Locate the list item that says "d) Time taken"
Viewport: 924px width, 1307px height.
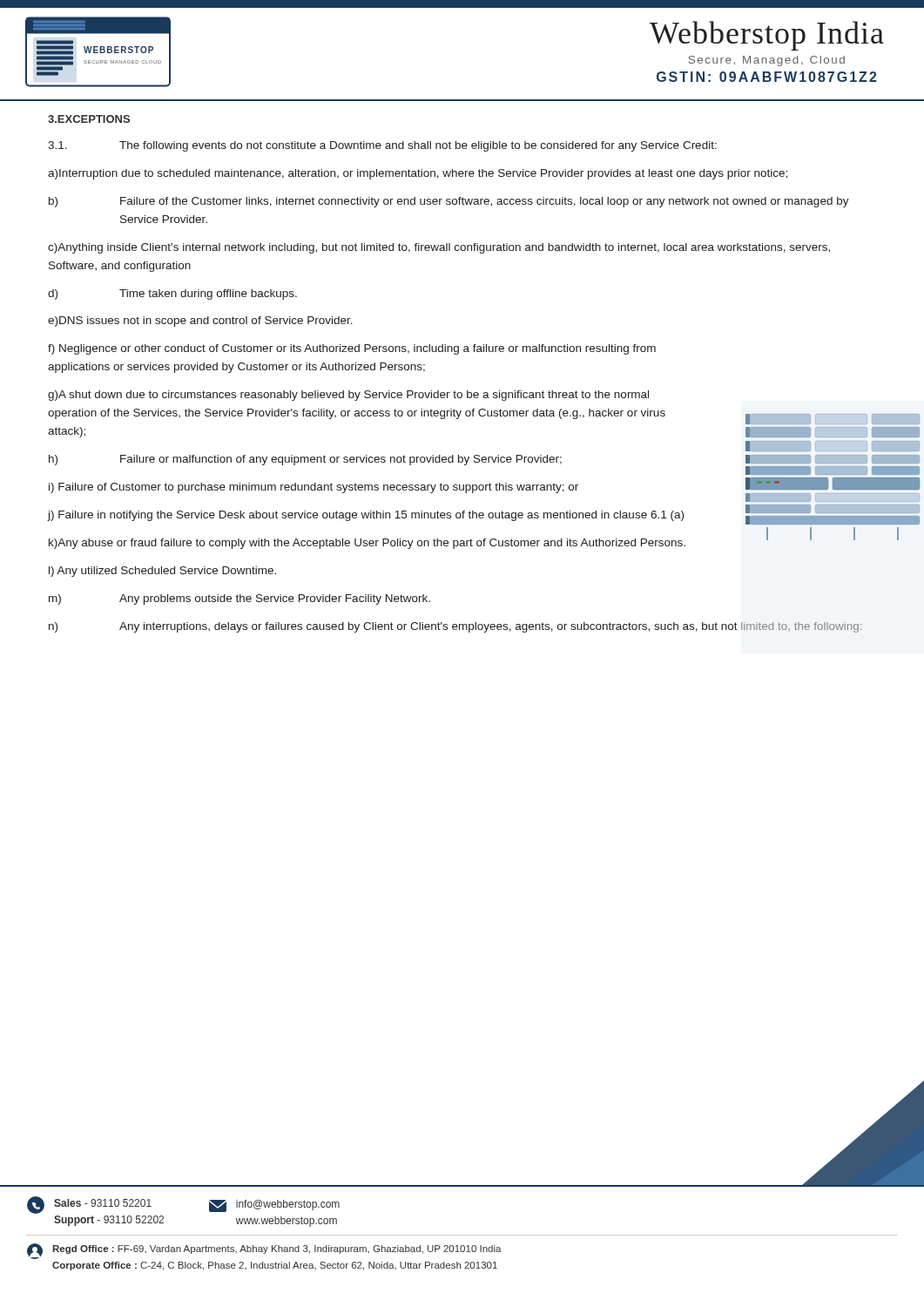[173, 294]
